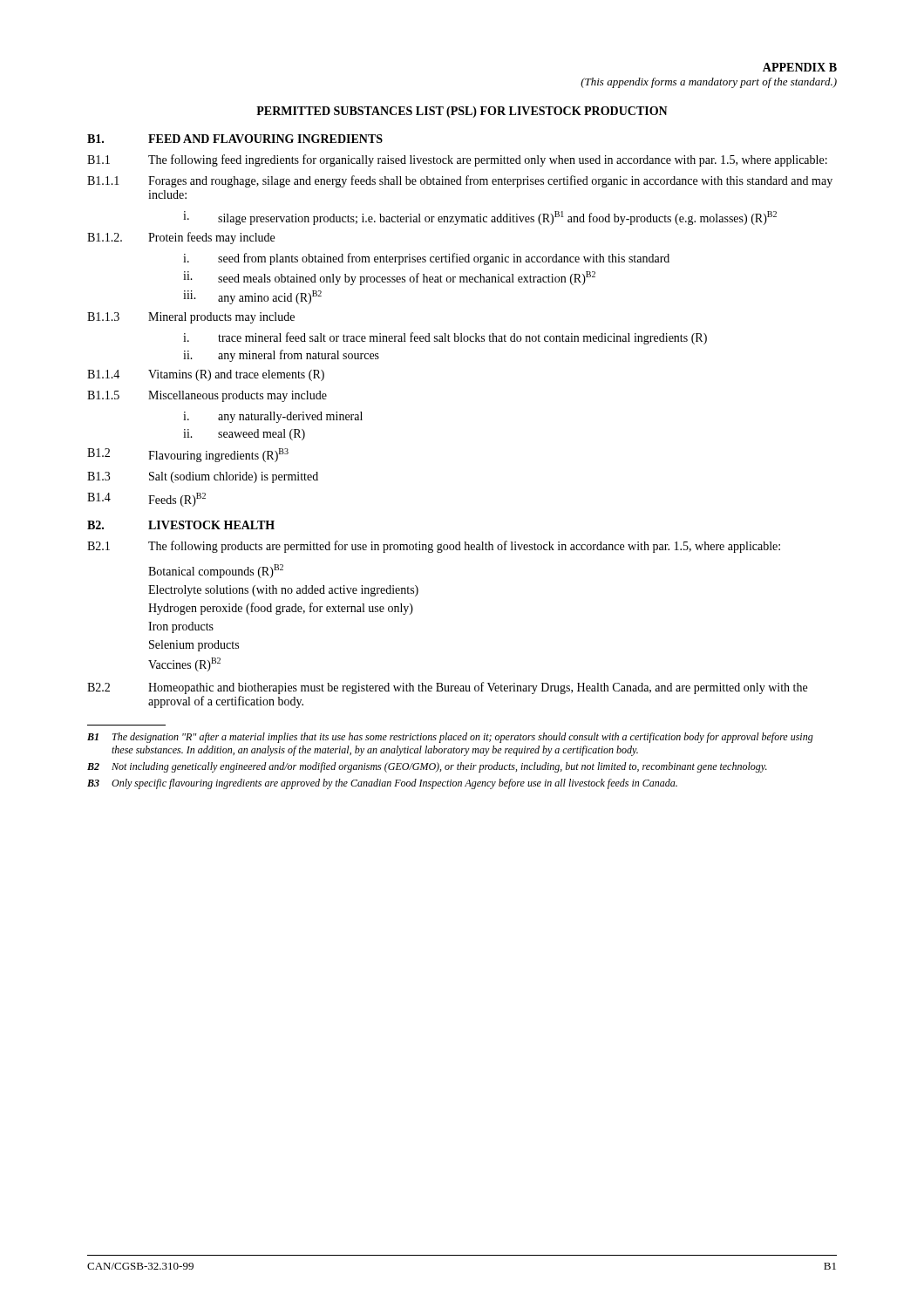The height and width of the screenshot is (1308, 924).
Task: Locate the list item that reads "i. any naturally-derived mineral"
Action: coord(273,417)
